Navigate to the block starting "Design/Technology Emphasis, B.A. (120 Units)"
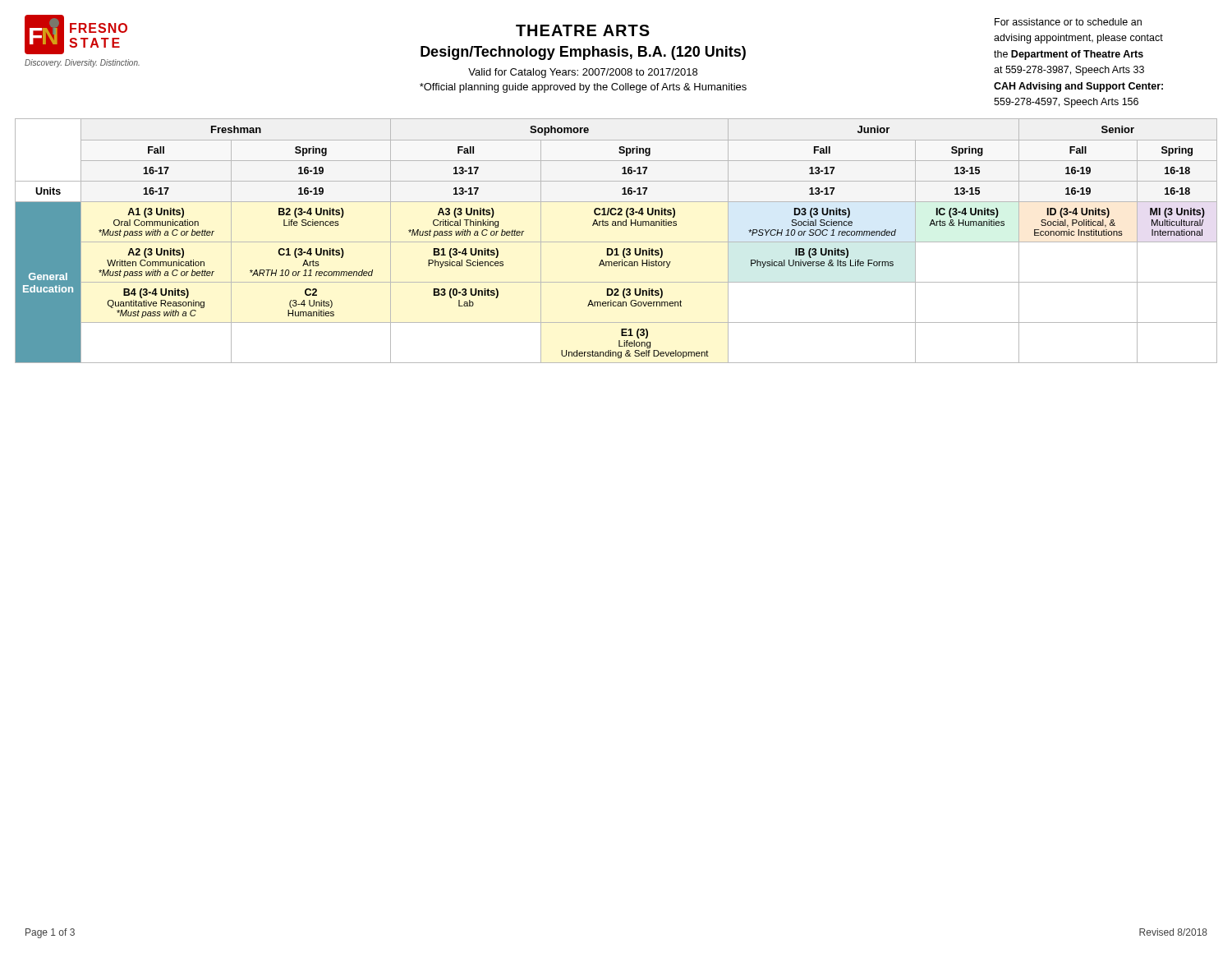 [583, 52]
